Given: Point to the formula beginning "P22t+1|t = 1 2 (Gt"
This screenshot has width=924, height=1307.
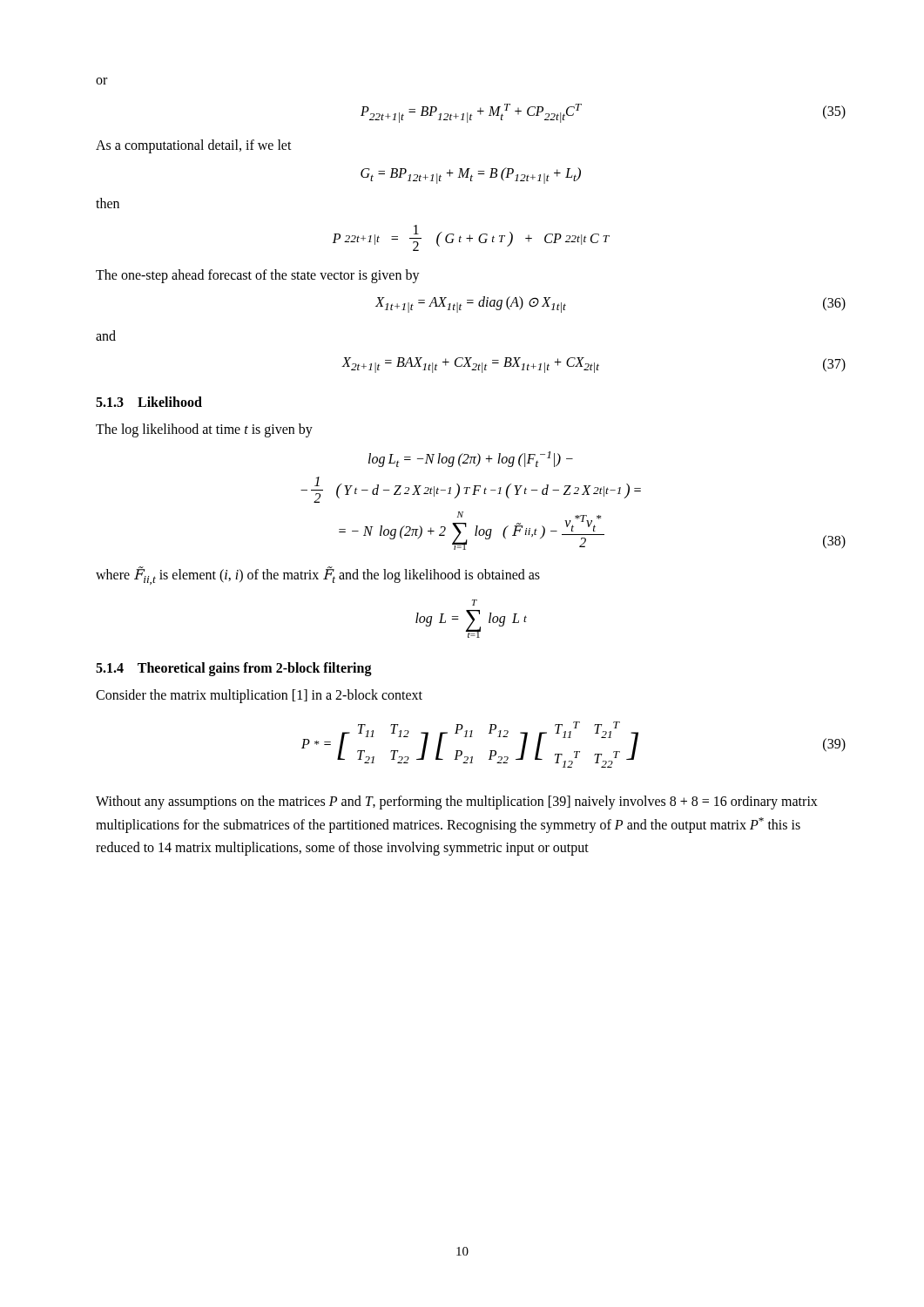Looking at the screenshot, I should tap(471, 238).
